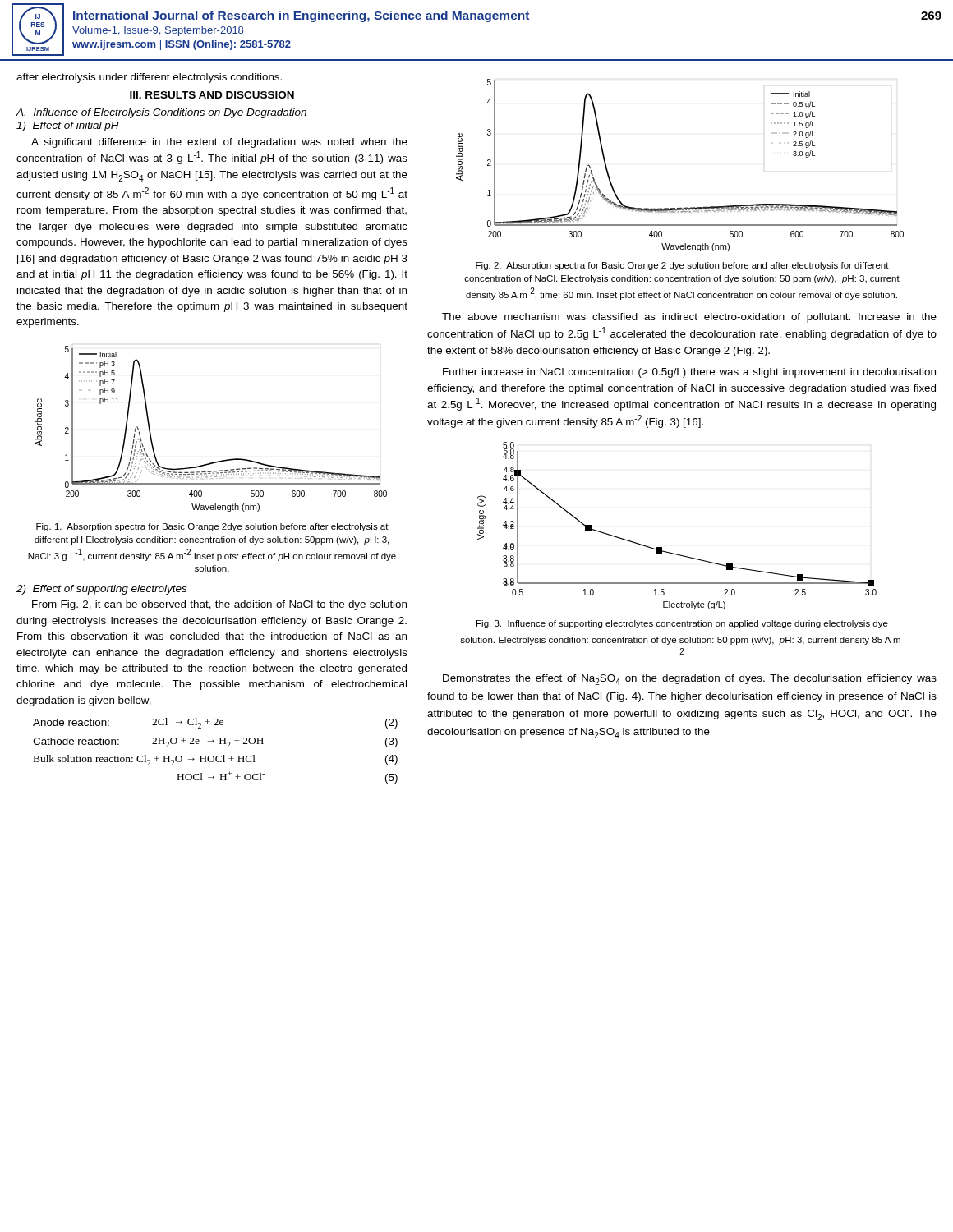Screen dimensions: 1232x953
Task: Locate the section header that says "III. RESULTS AND"
Action: [212, 95]
